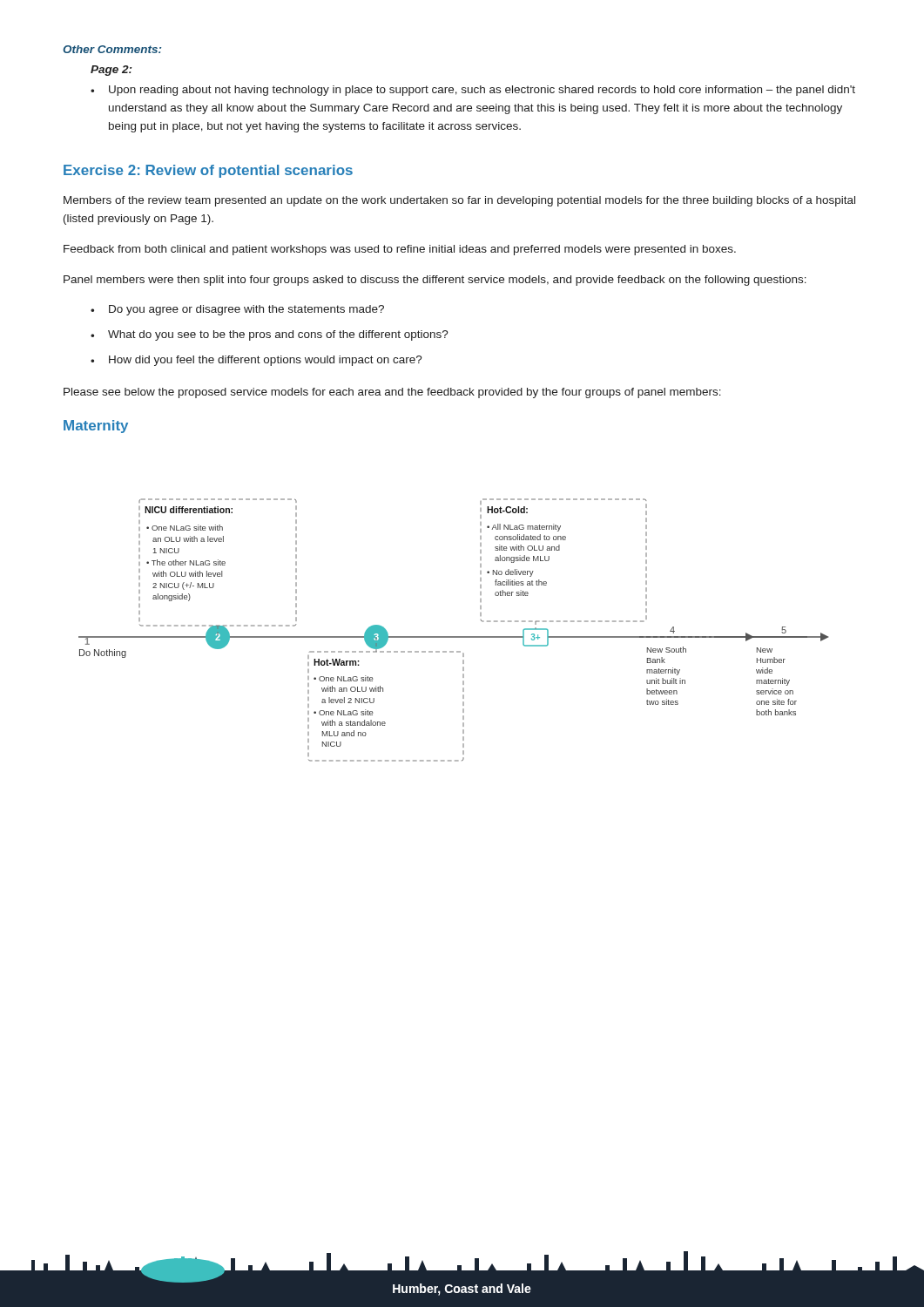Find the block on this page that starts "Feedback from both clinical and patient workshops was"
Viewport: 924px width, 1307px height.
coord(400,248)
